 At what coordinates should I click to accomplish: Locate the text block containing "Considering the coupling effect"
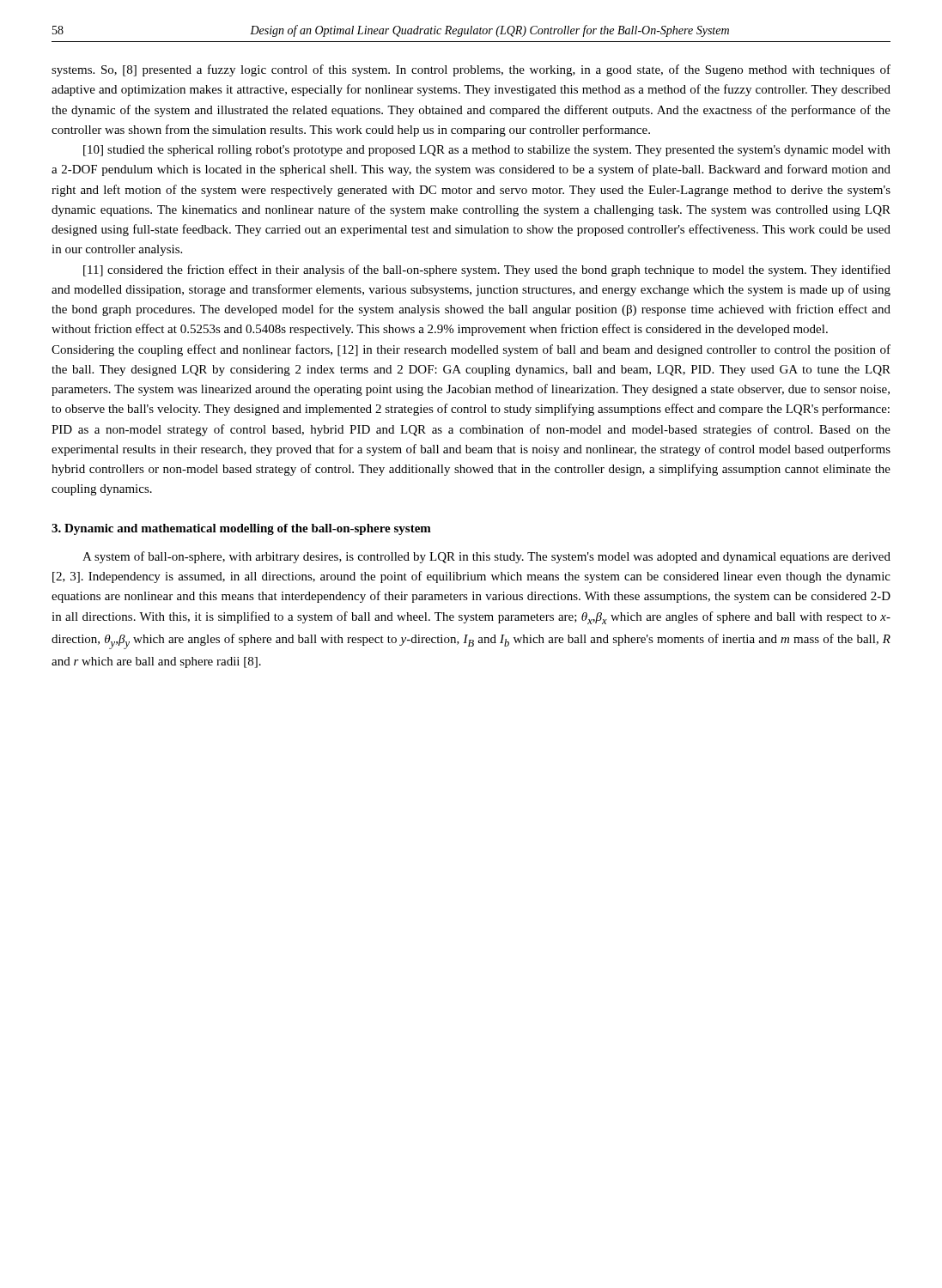point(471,420)
